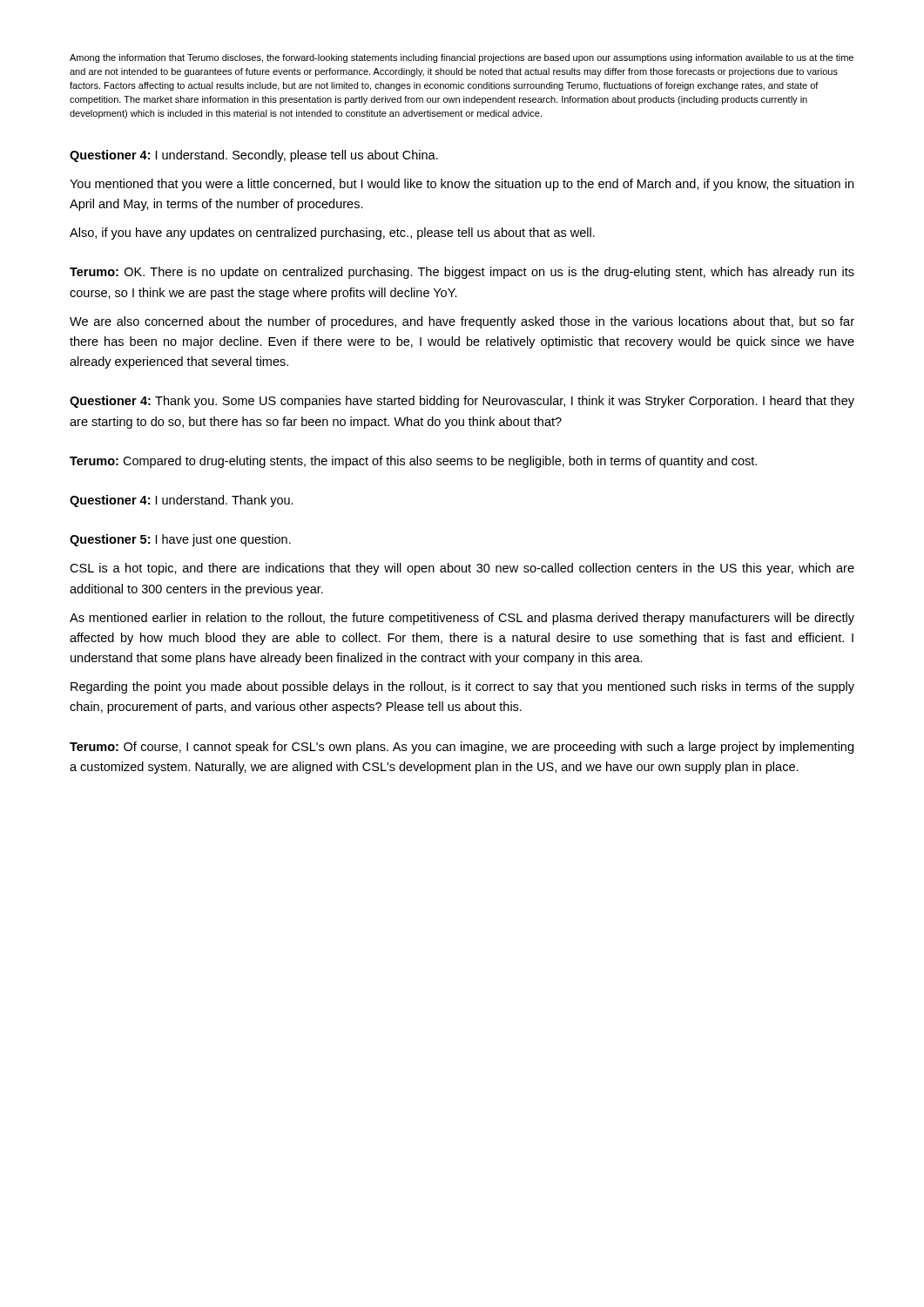Locate the region starting "Questioner 5: I have just one"
924x1307 pixels.
pyautogui.click(x=180, y=540)
